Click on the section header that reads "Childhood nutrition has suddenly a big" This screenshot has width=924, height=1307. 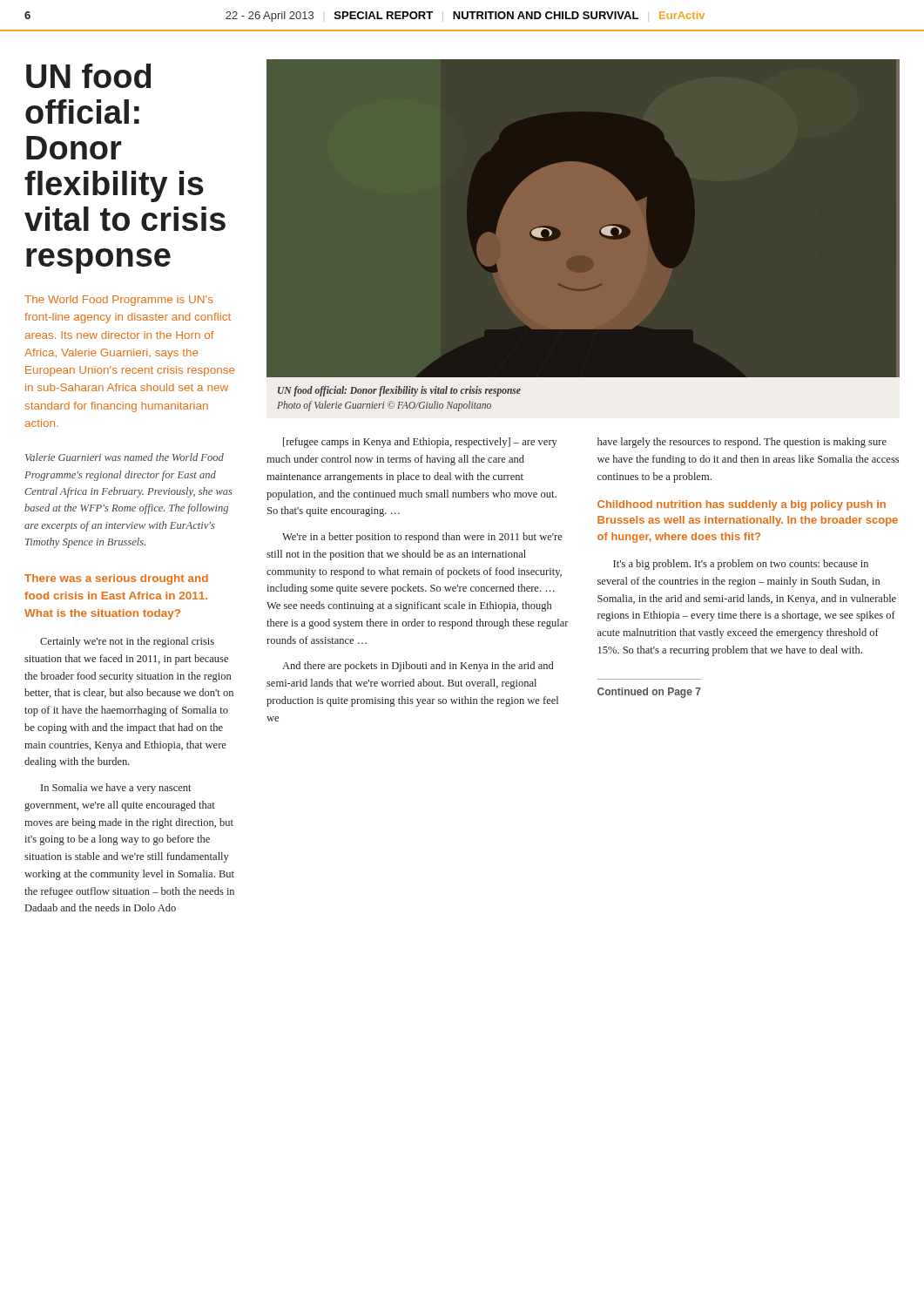748,520
